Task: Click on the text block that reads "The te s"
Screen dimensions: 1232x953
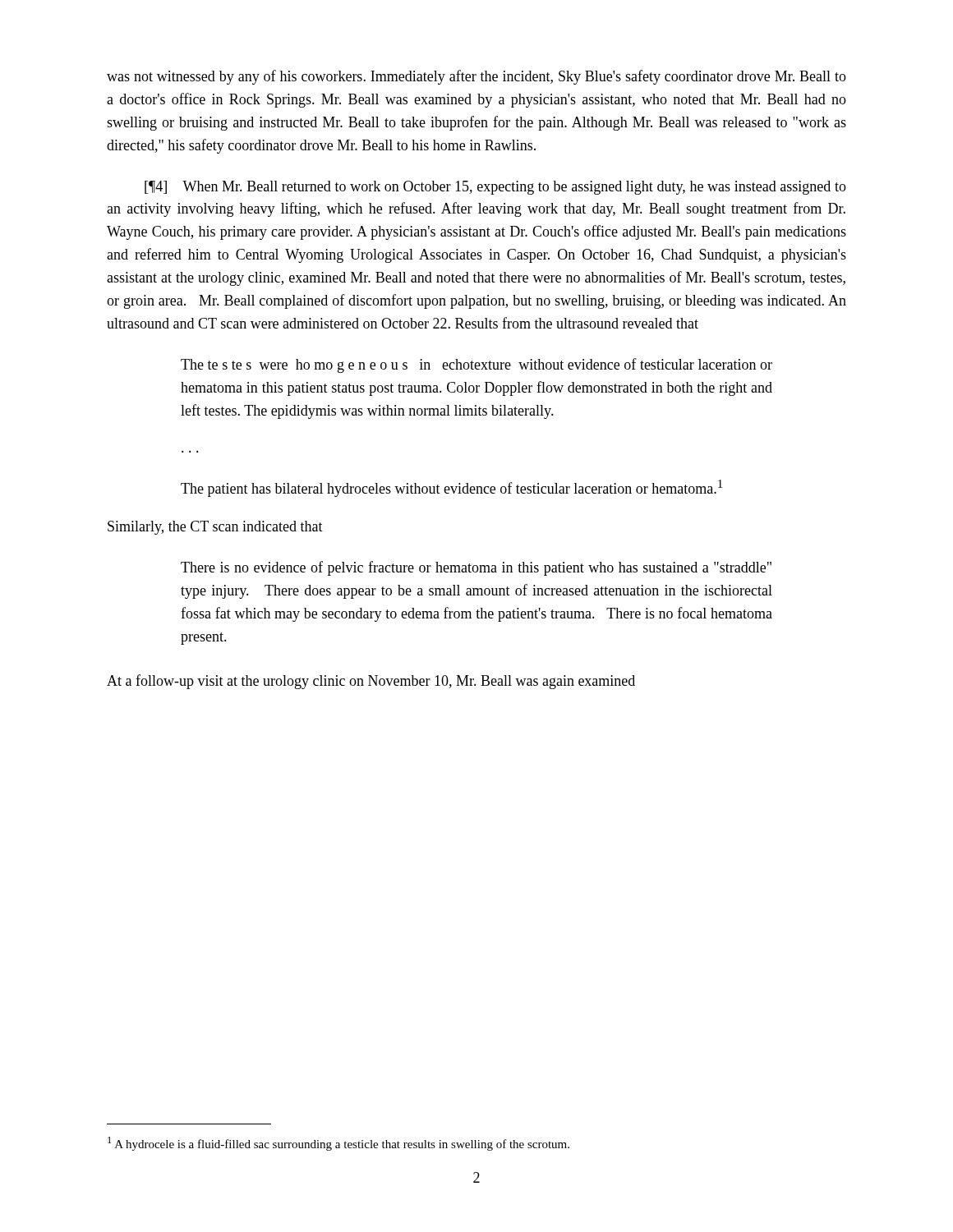Action: pyautogui.click(x=476, y=387)
